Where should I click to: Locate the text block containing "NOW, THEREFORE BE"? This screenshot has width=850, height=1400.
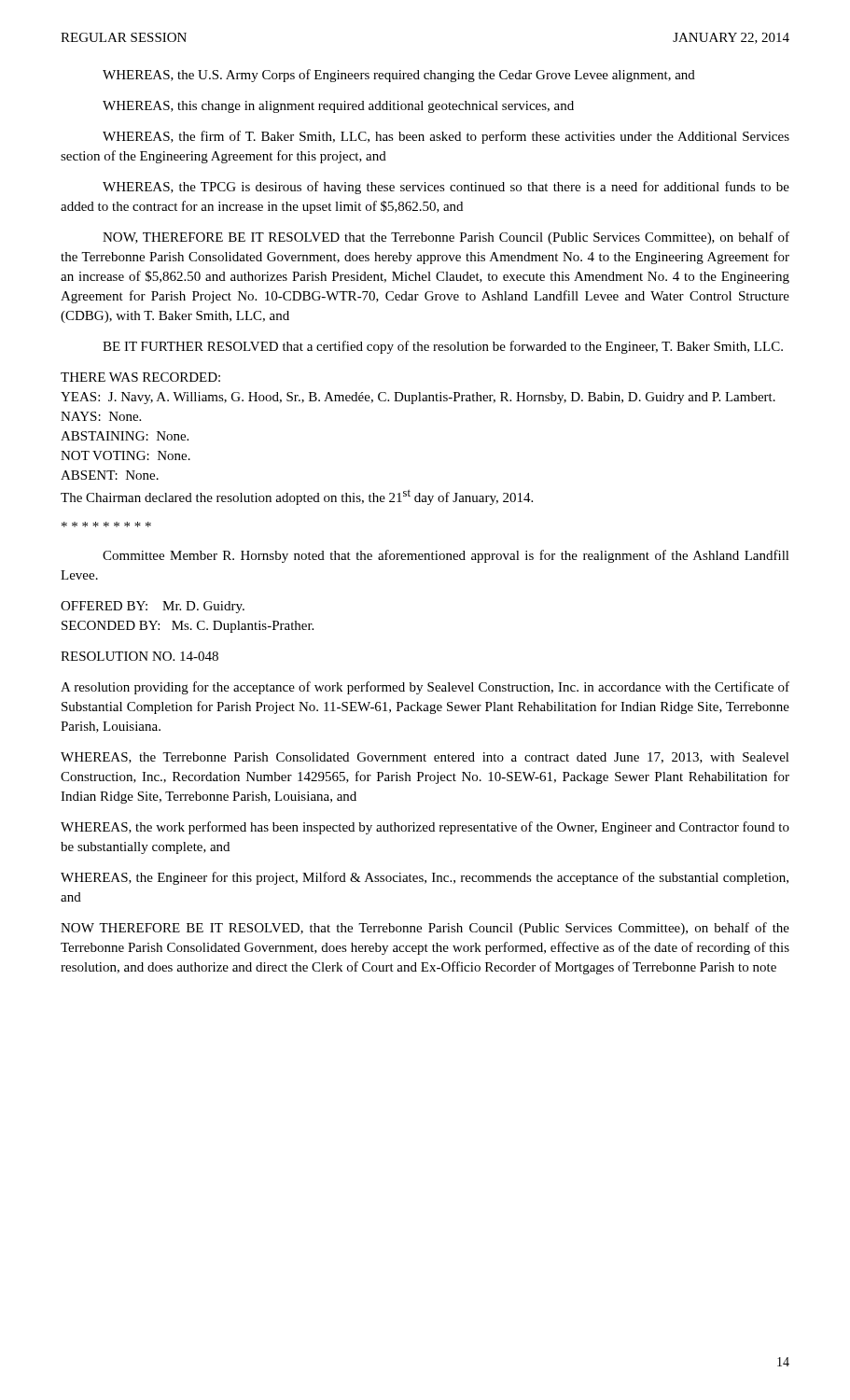[425, 276]
